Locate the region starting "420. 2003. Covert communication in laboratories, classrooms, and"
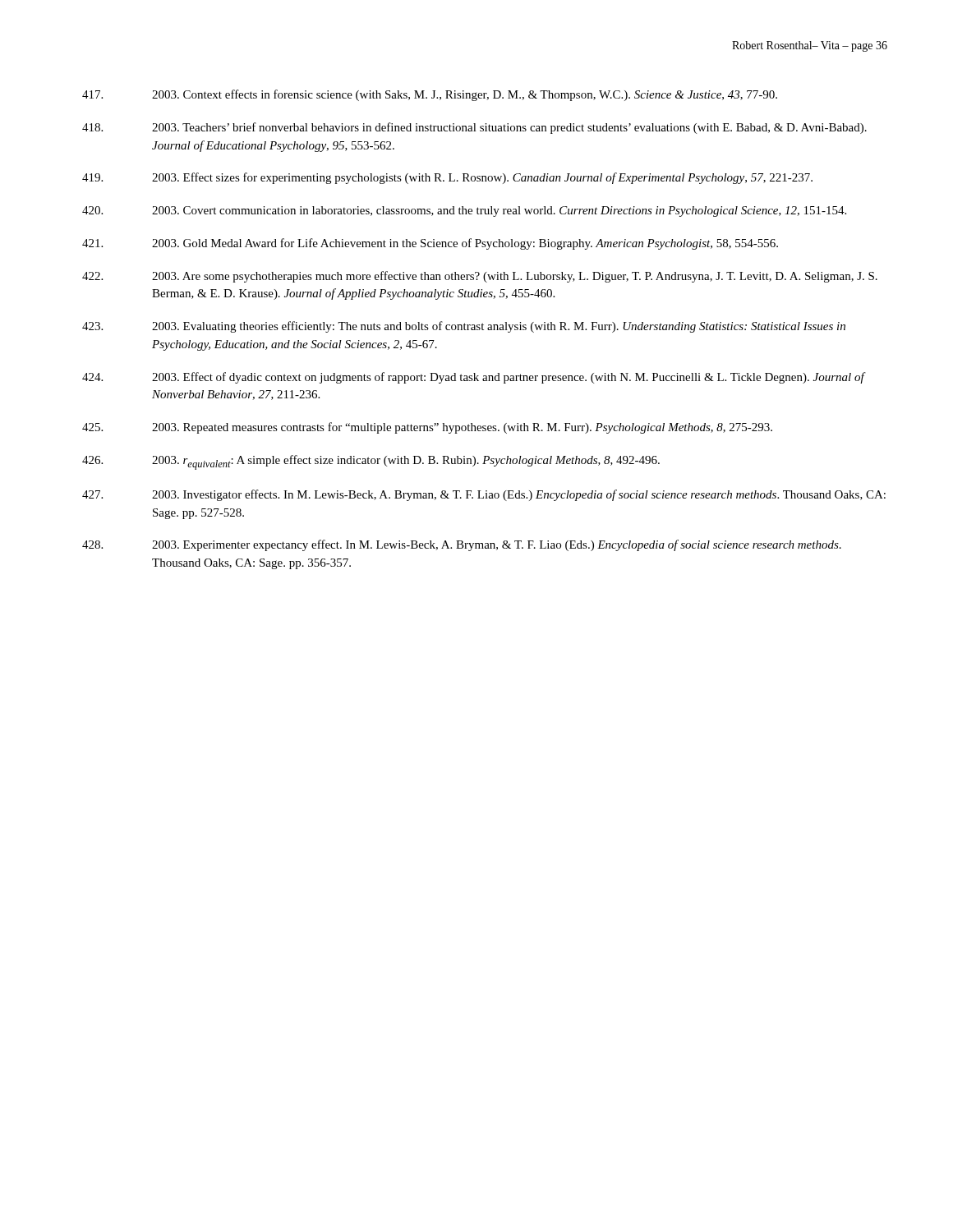Image resolution: width=953 pixels, height=1232 pixels. (485, 211)
